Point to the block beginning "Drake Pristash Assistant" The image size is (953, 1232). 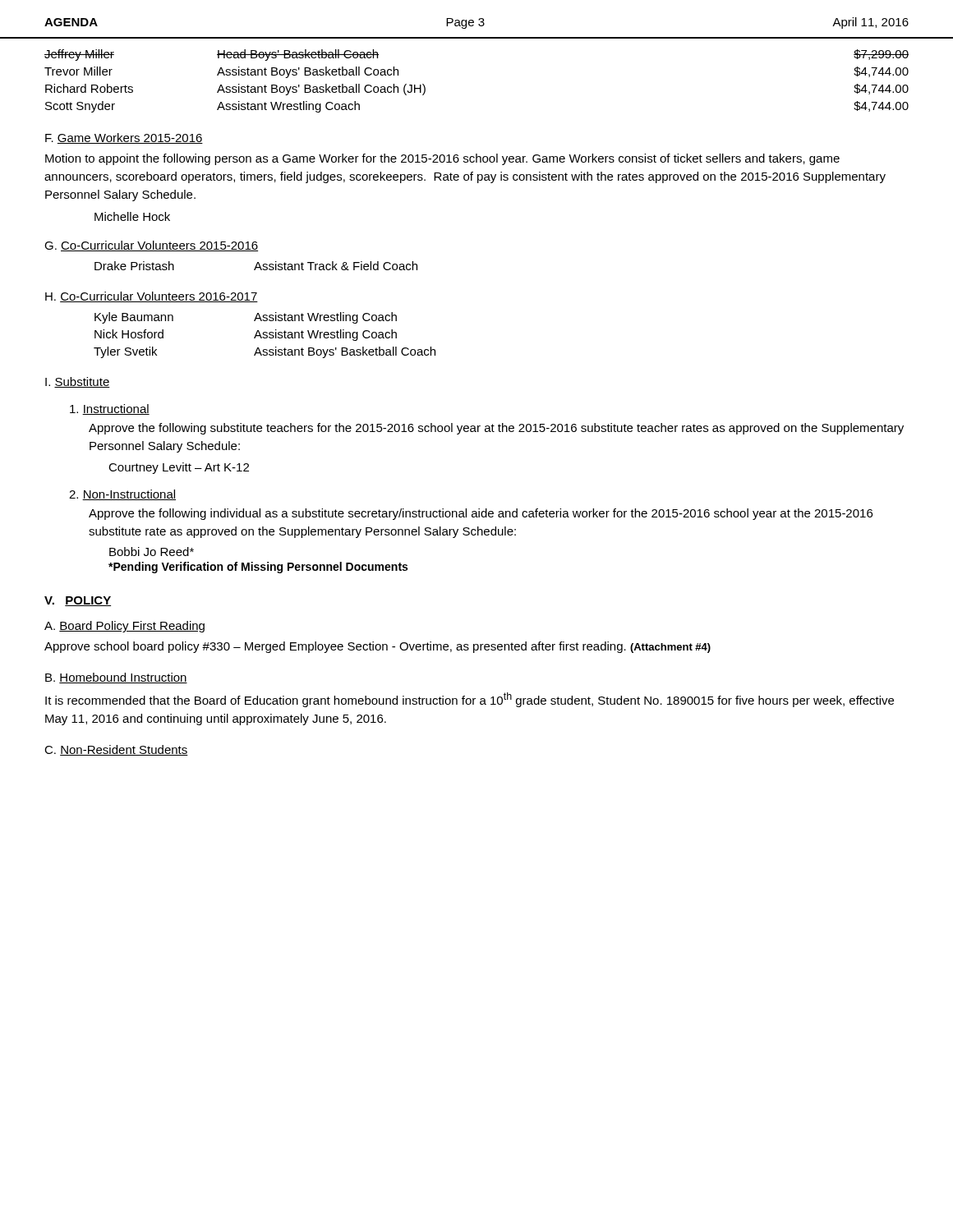pyautogui.click(x=256, y=266)
